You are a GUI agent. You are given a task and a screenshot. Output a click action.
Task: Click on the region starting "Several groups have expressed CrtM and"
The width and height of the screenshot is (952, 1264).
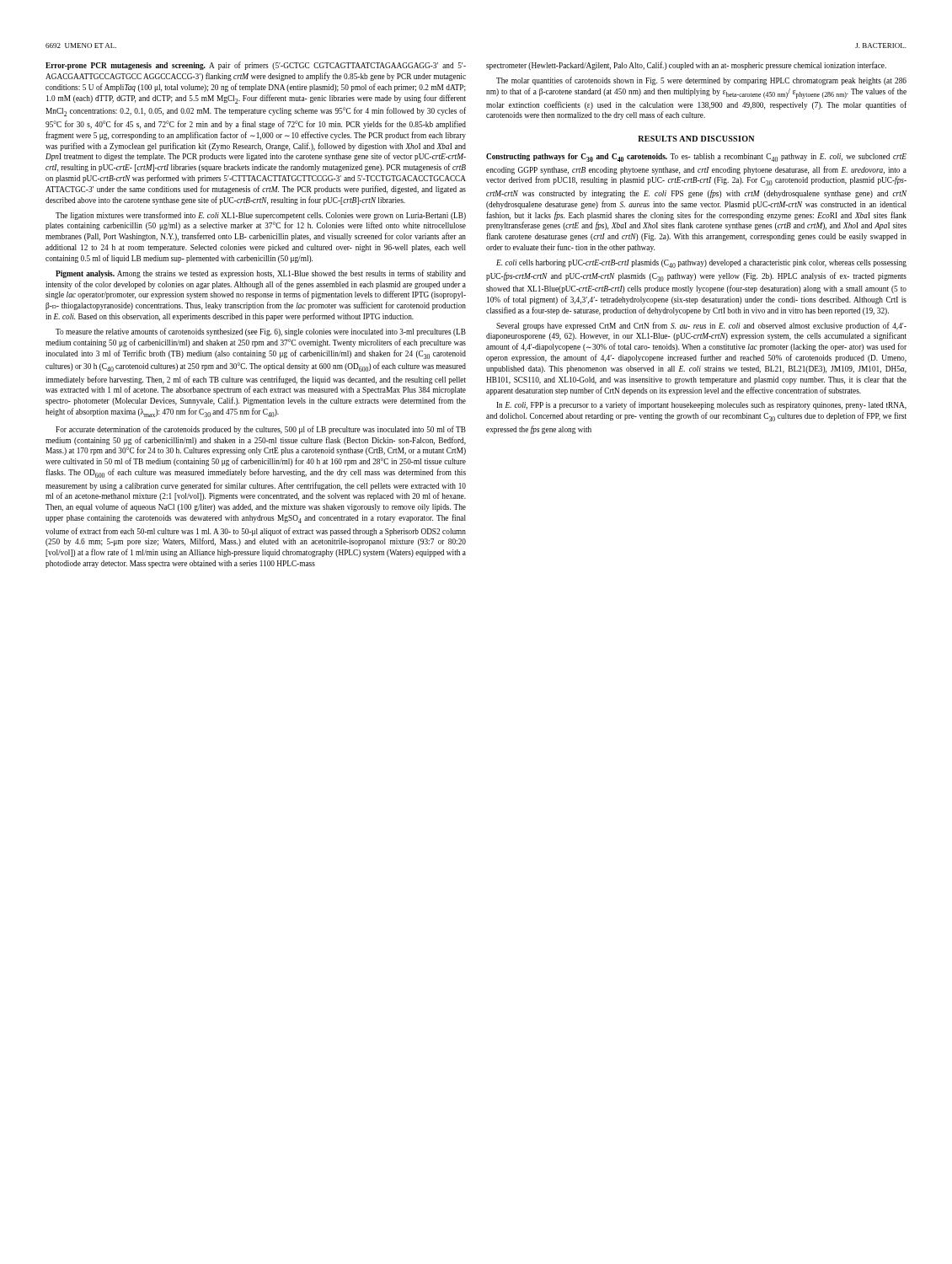click(696, 359)
